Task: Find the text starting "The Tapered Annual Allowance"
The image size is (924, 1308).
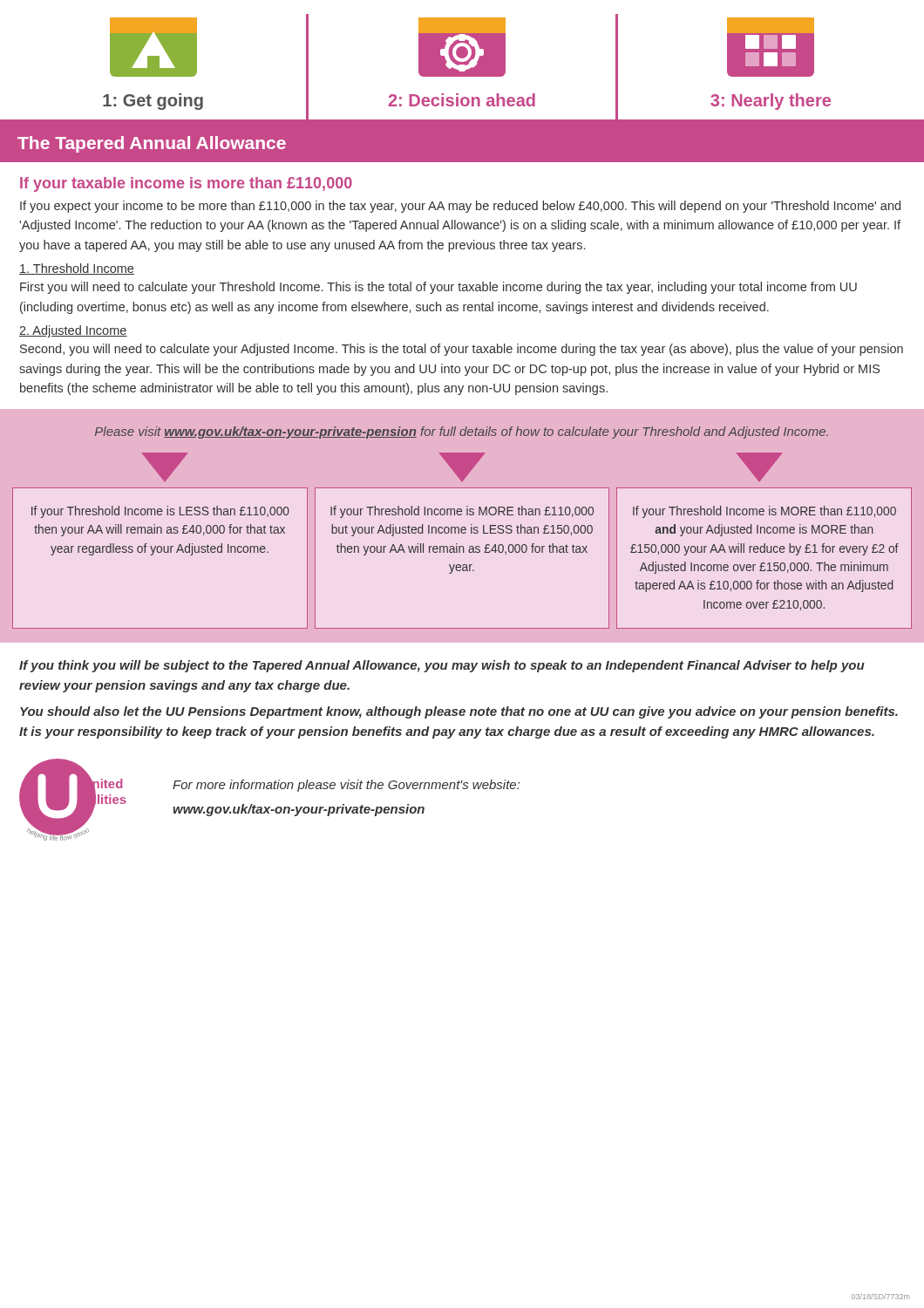Action: coord(152,143)
